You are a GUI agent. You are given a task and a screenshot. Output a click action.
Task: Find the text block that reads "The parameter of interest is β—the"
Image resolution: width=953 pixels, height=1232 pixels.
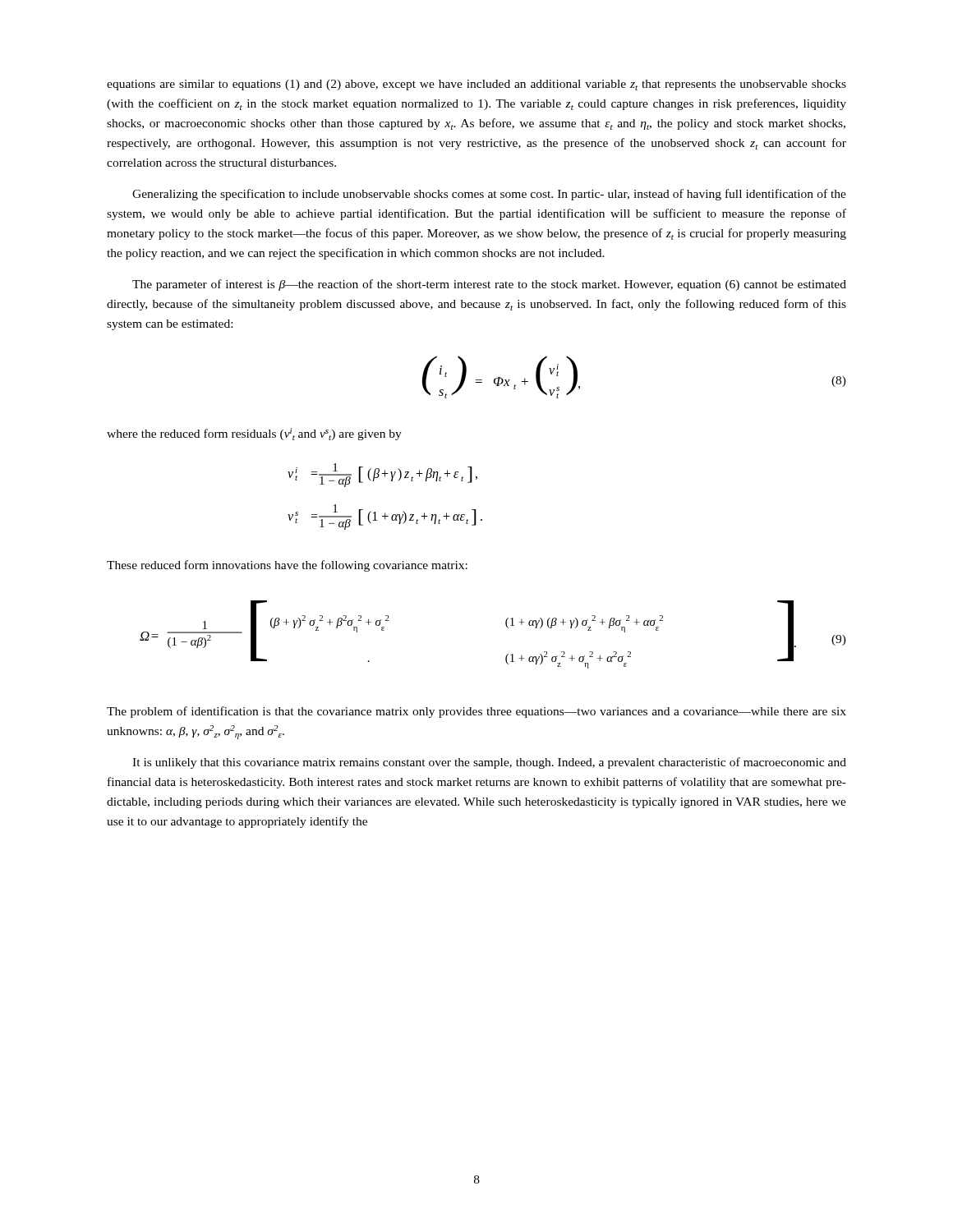tap(476, 304)
